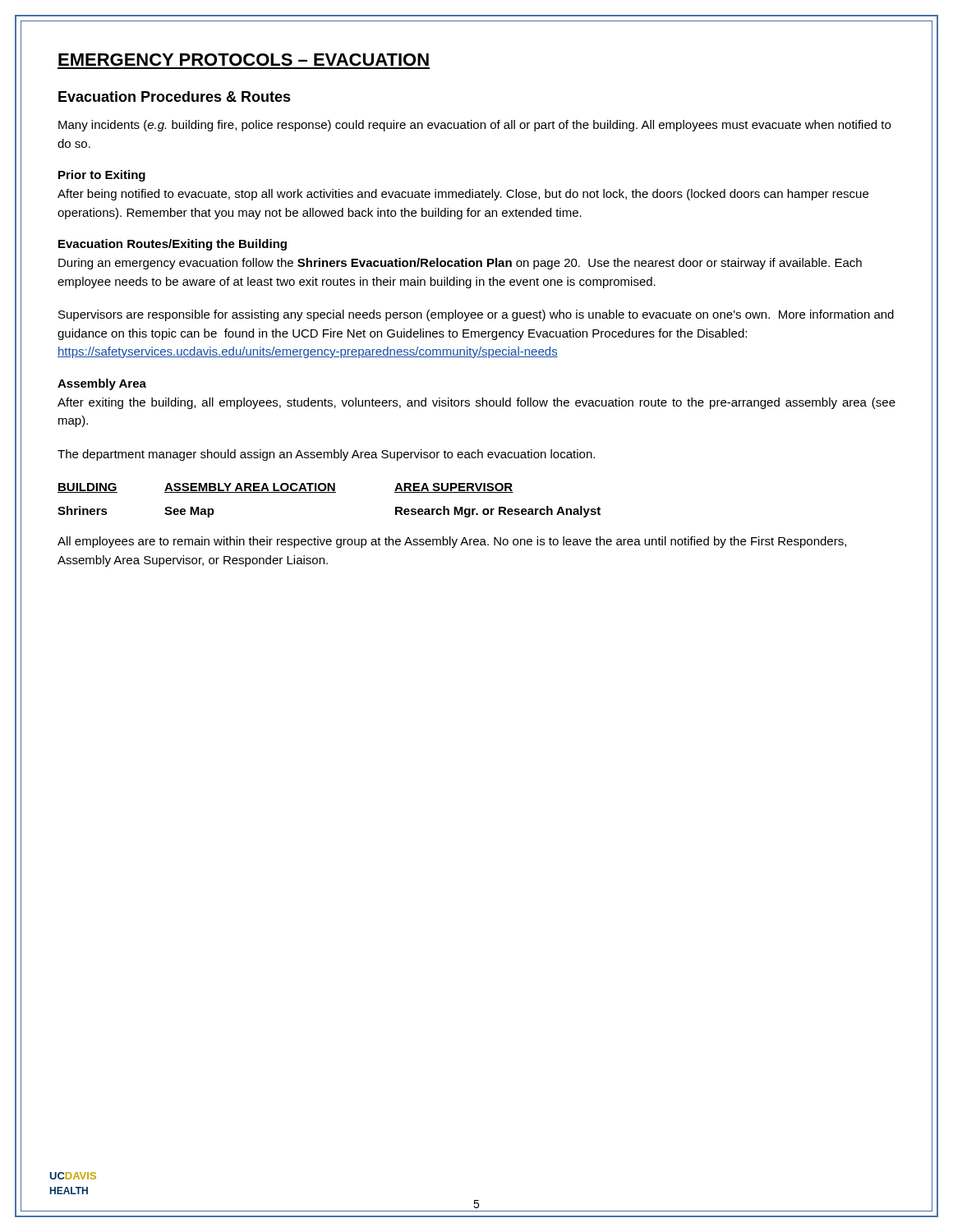The width and height of the screenshot is (953, 1232).
Task: Point to "Prior to Exiting"
Action: (x=102, y=175)
